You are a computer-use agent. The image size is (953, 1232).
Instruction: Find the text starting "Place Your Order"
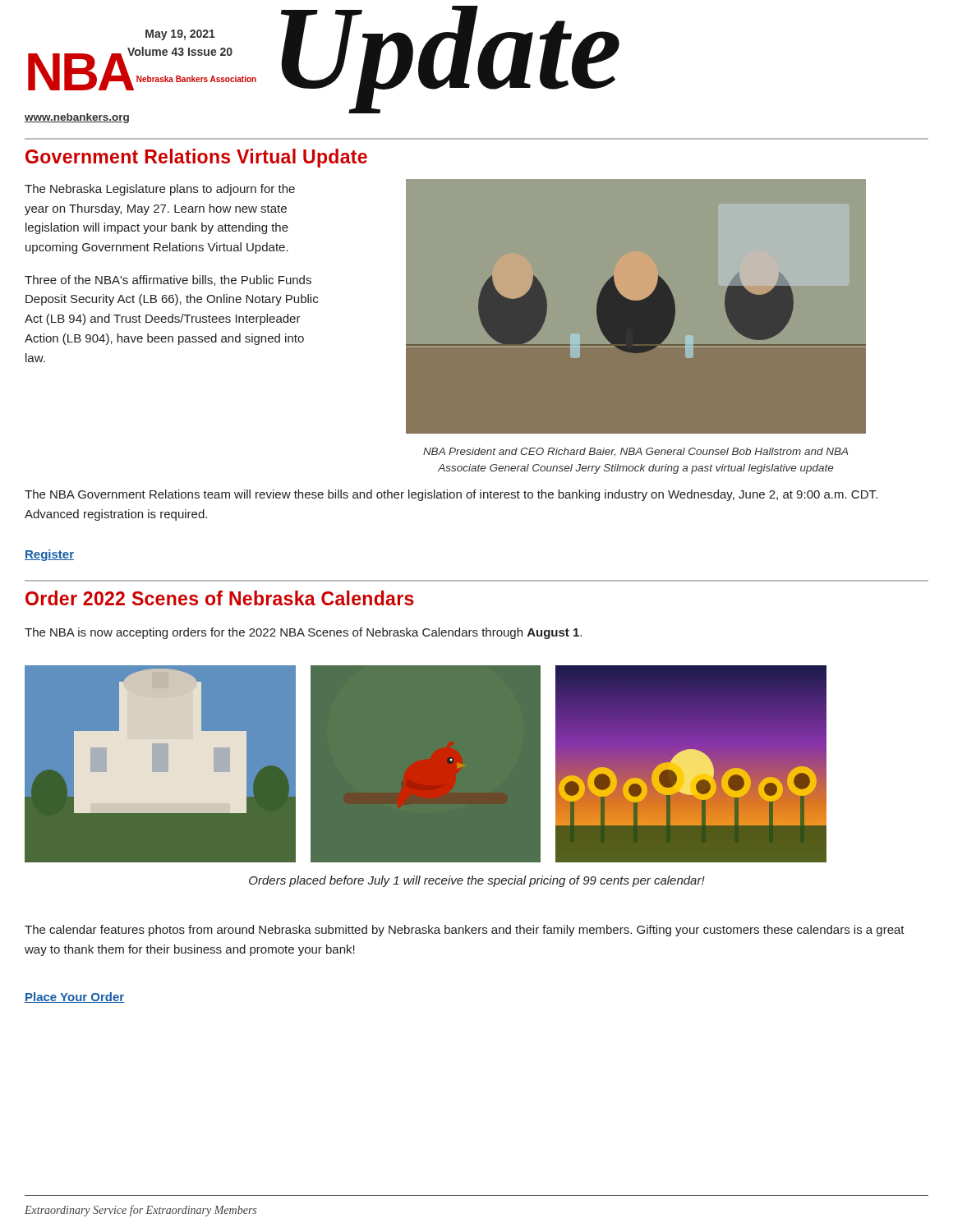coord(74,997)
